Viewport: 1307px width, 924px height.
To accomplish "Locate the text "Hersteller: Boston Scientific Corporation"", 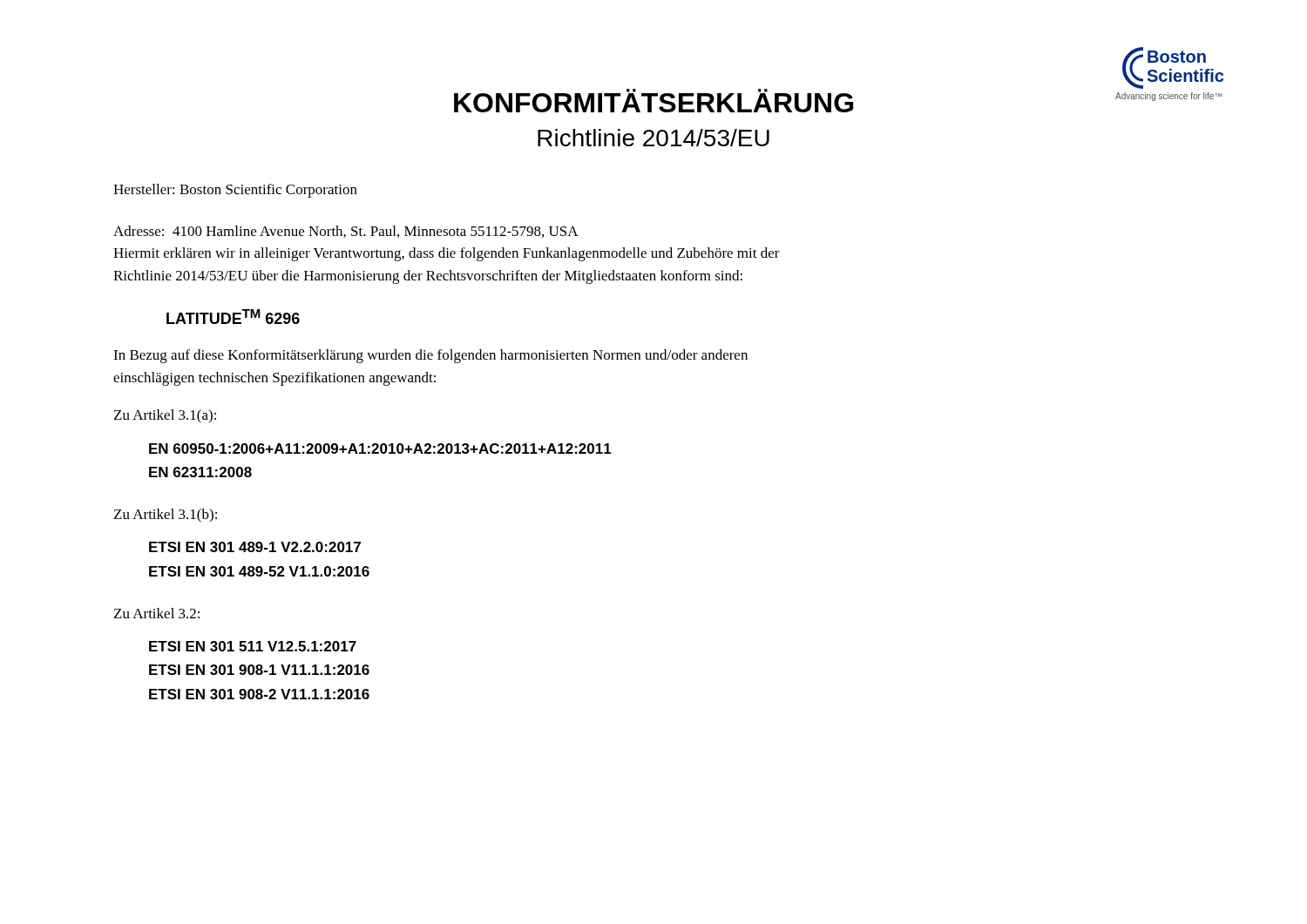I will tap(235, 189).
